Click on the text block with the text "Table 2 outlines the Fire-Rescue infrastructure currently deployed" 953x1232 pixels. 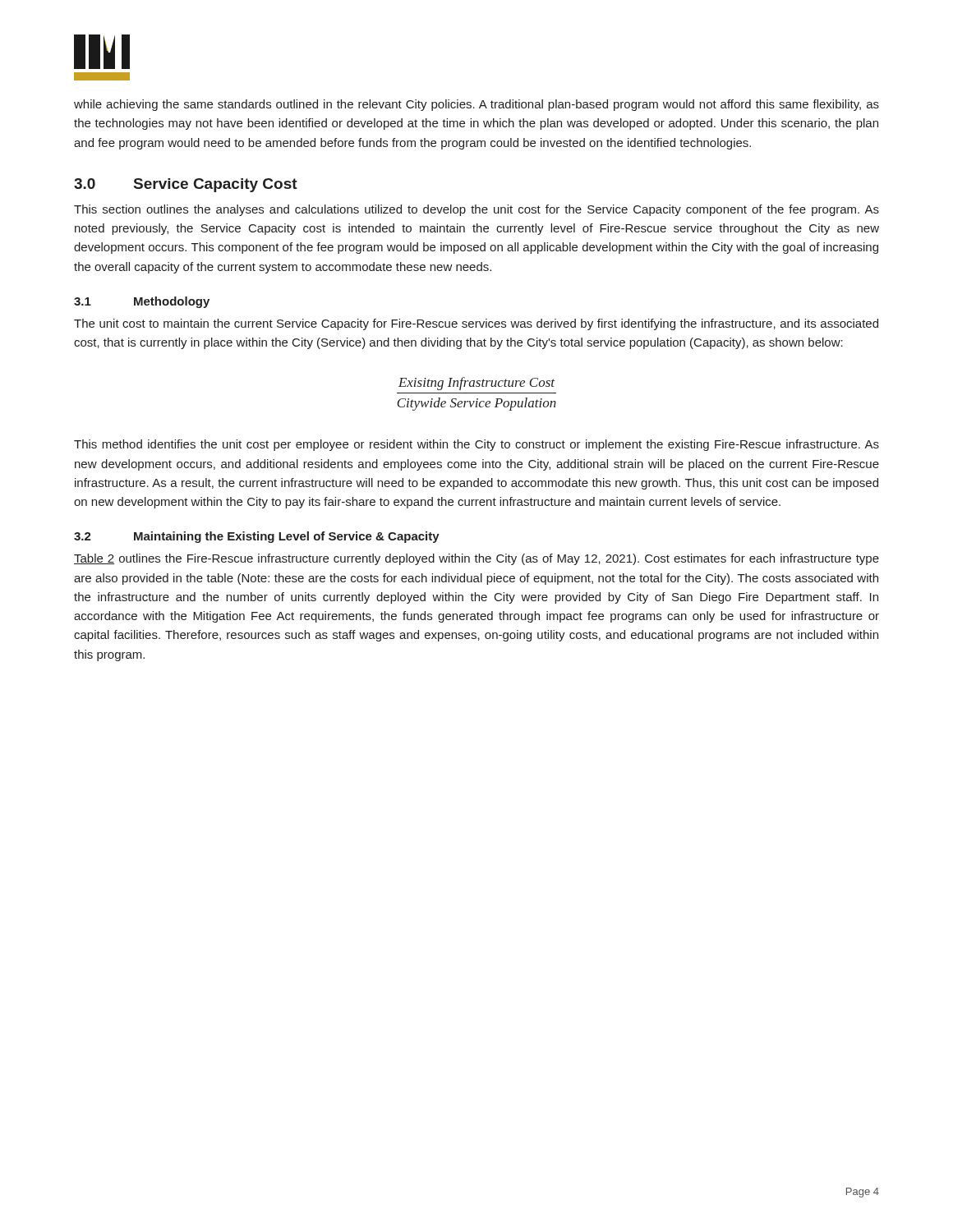pos(476,606)
